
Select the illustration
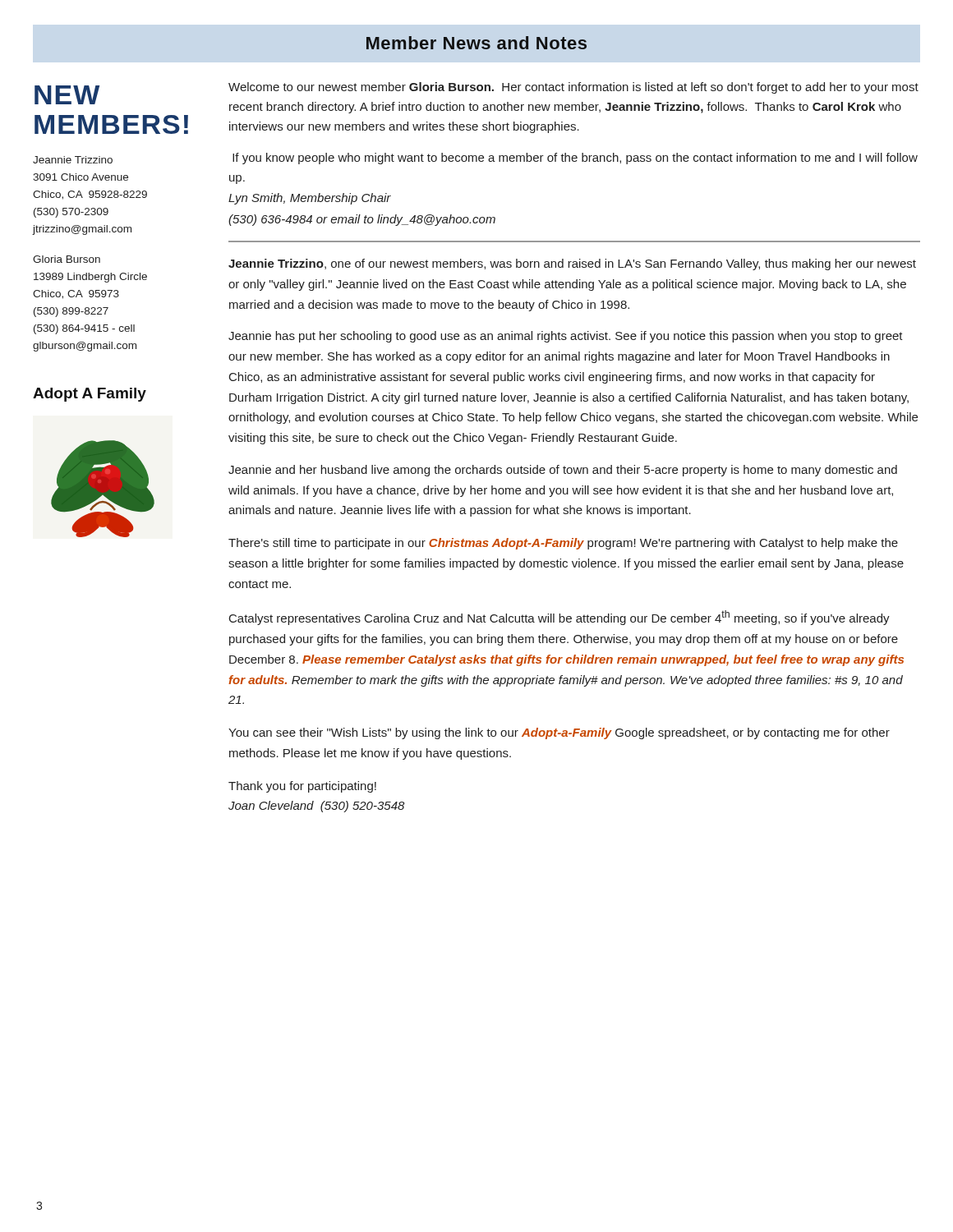click(119, 476)
